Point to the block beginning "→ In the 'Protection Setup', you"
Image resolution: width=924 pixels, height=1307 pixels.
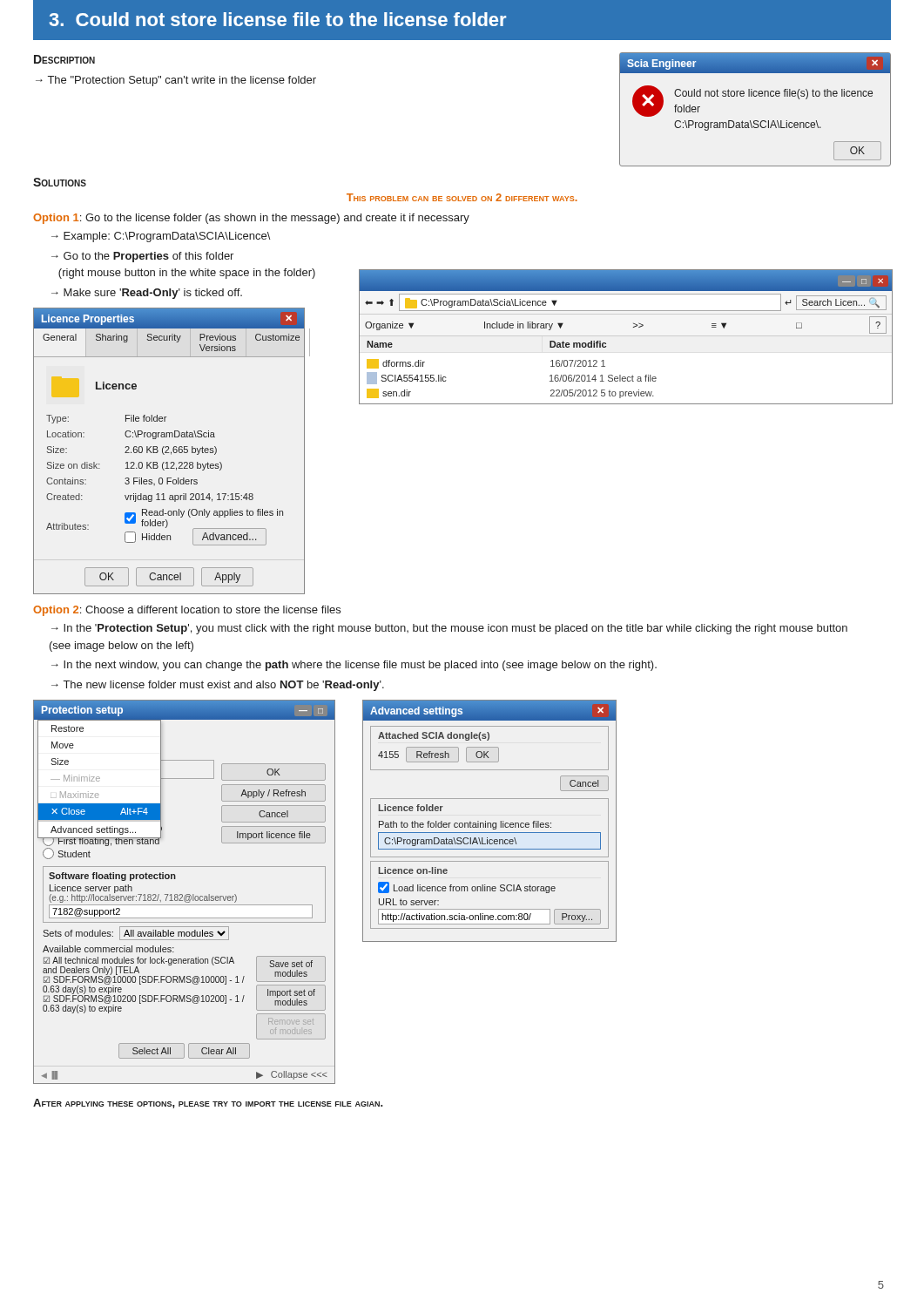(x=448, y=636)
